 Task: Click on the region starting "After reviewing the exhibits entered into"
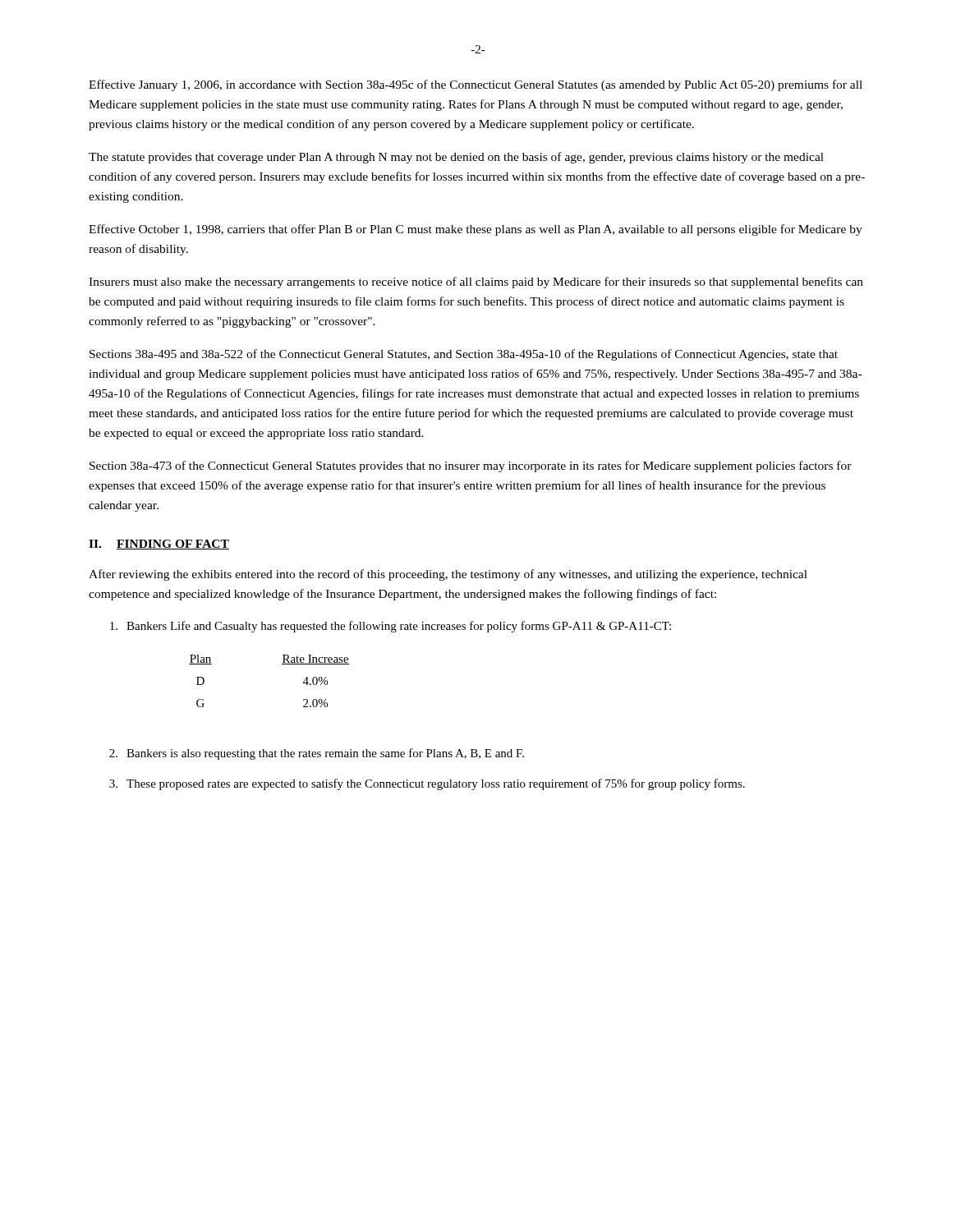[x=478, y=584]
